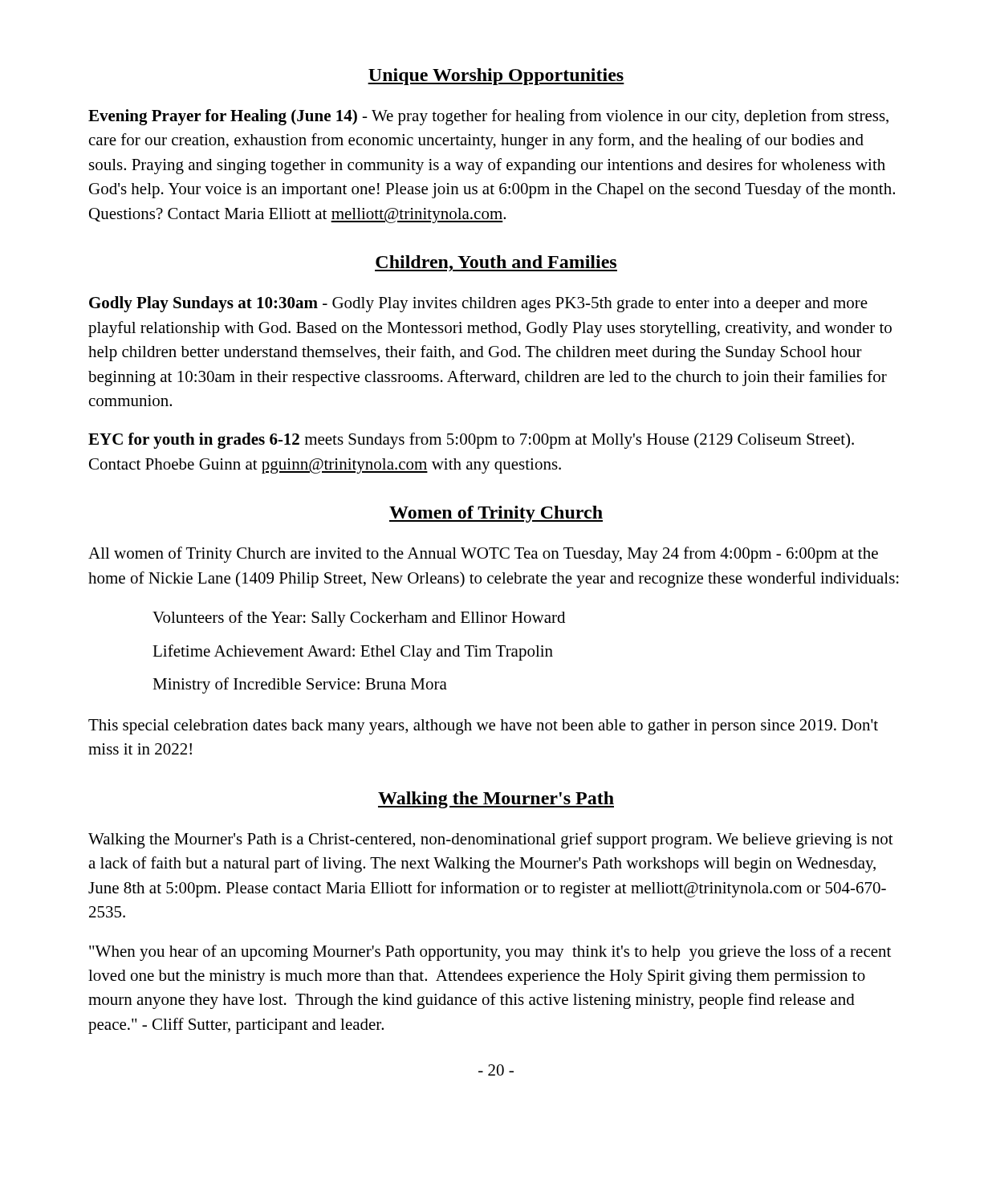Screen dimensions: 1204x992
Task: Navigate to the text starting "Evening Prayer for Healing (June 14)"
Action: click(x=492, y=164)
